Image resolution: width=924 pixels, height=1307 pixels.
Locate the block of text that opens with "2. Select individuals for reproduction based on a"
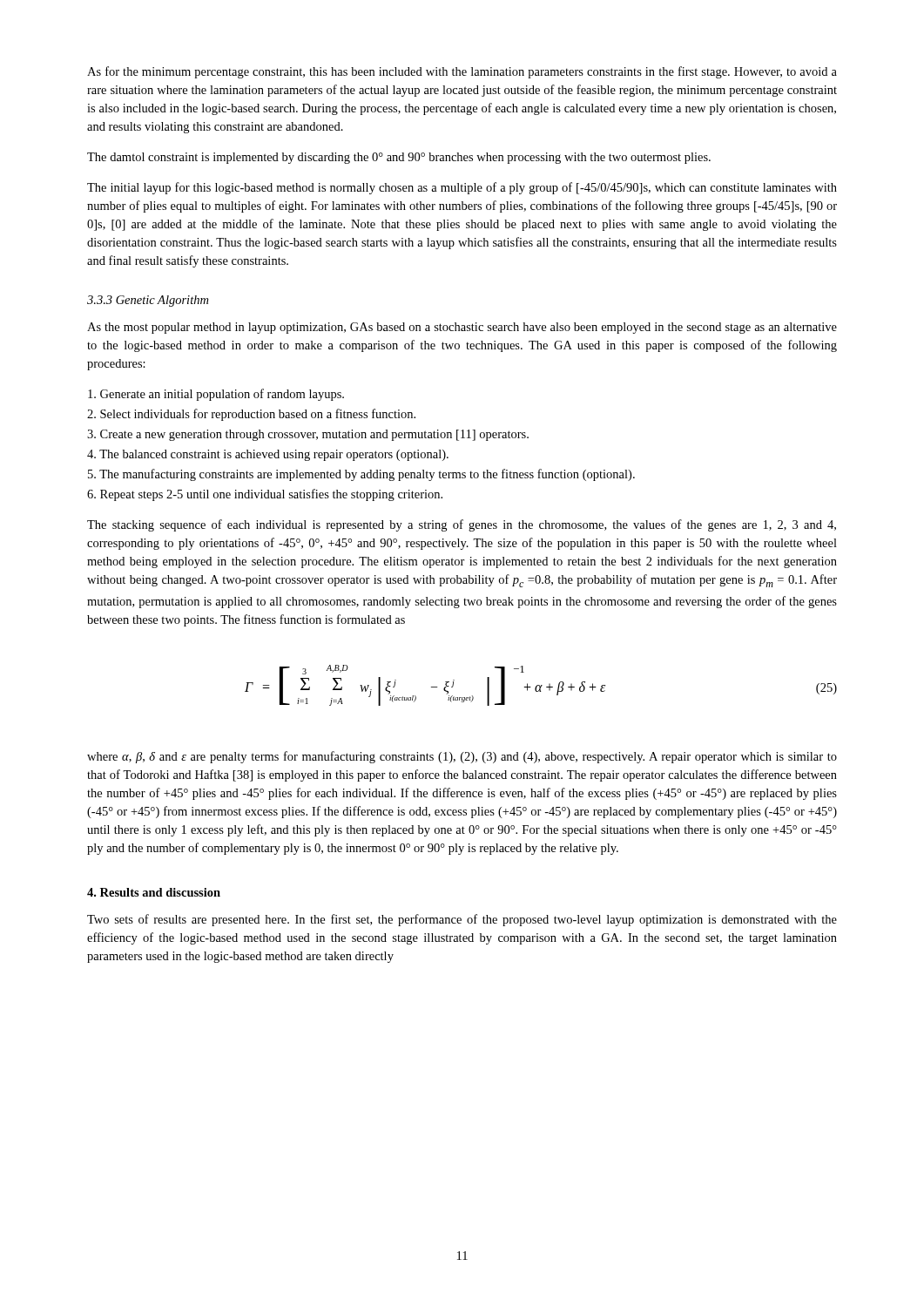(x=252, y=414)
